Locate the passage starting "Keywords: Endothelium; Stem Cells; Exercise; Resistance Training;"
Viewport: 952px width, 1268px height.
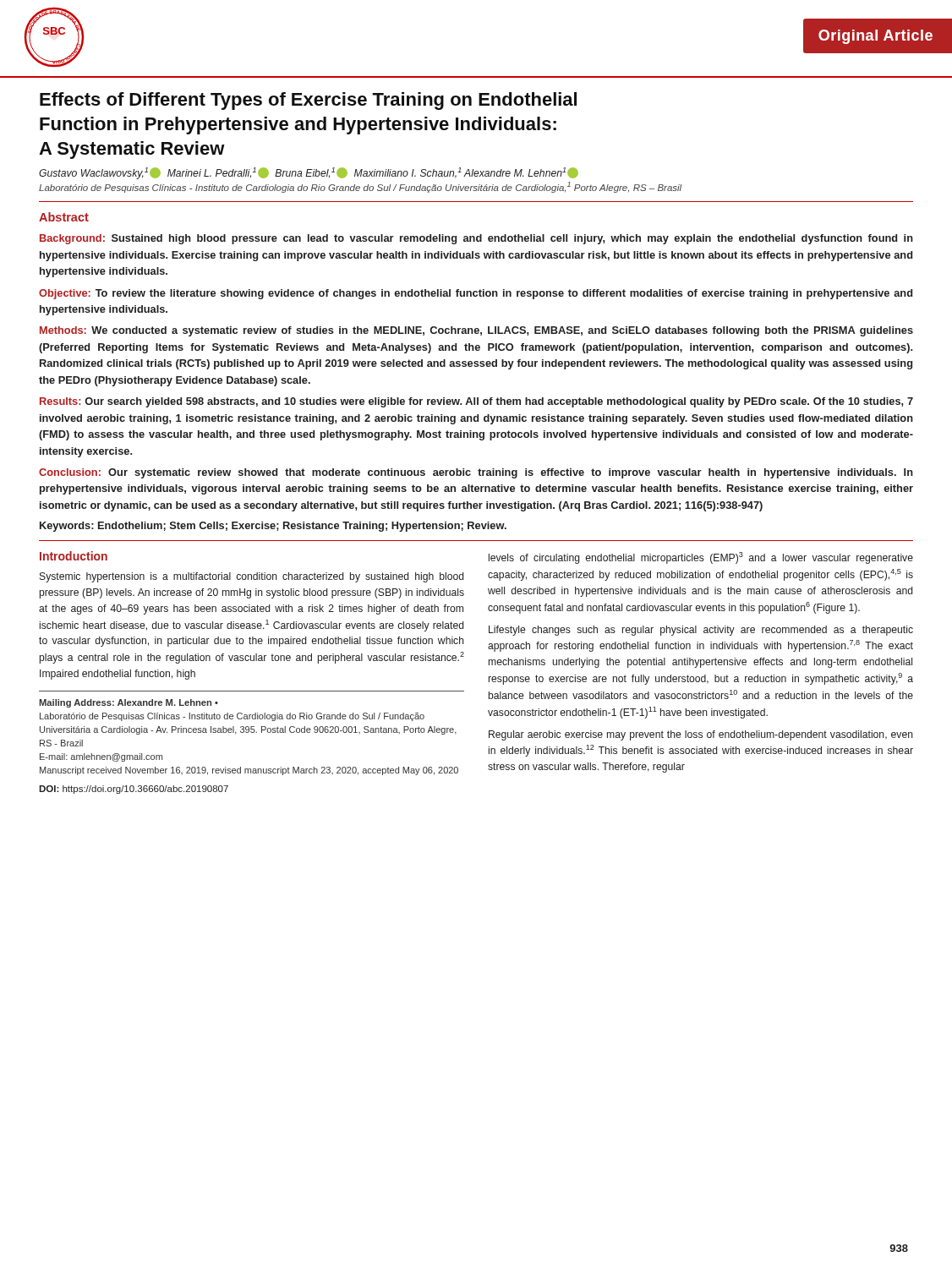(x=273, y=526)
